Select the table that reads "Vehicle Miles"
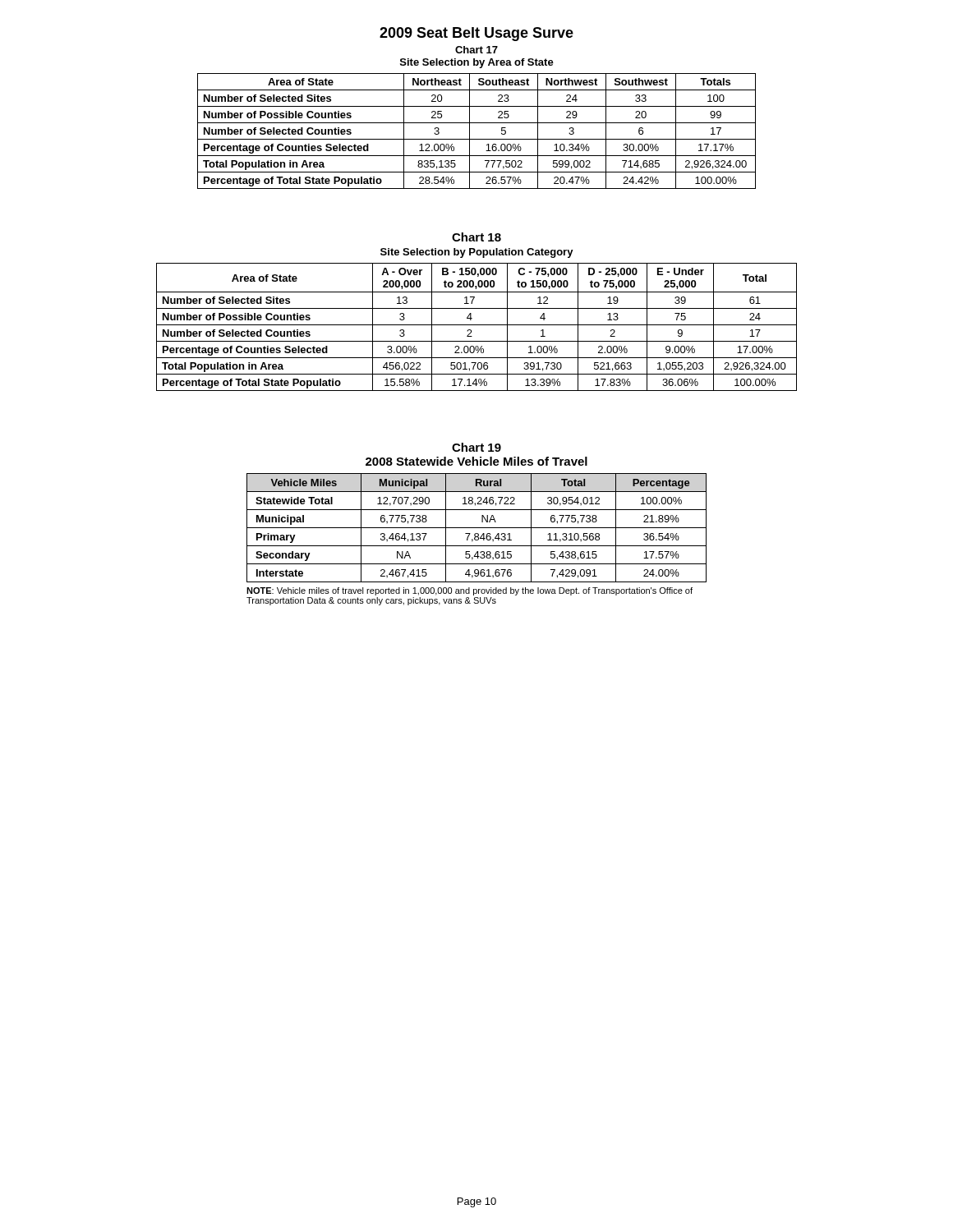953x1232 pixels. point(476,528)
